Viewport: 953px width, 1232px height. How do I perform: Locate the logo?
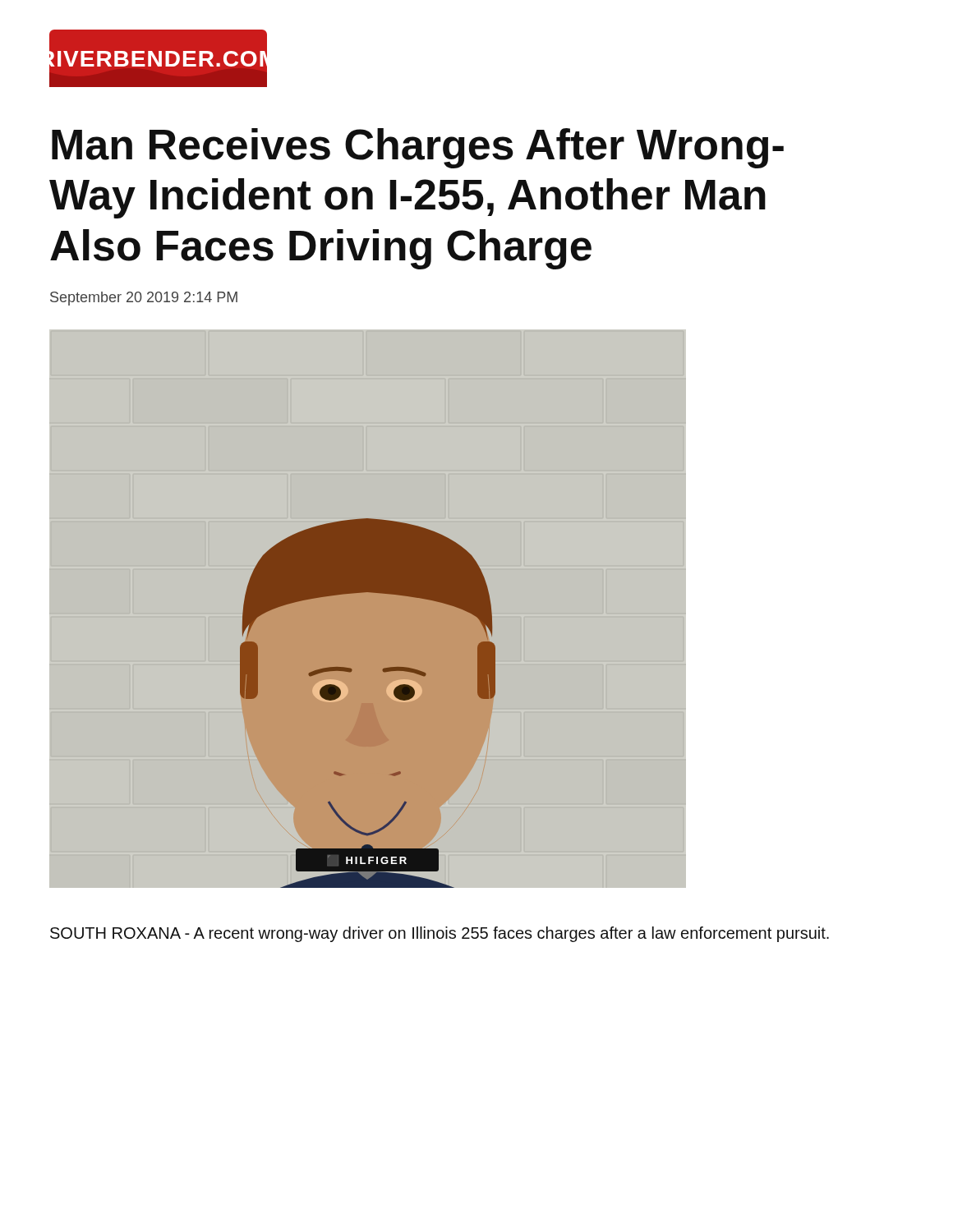coord(476,58)
